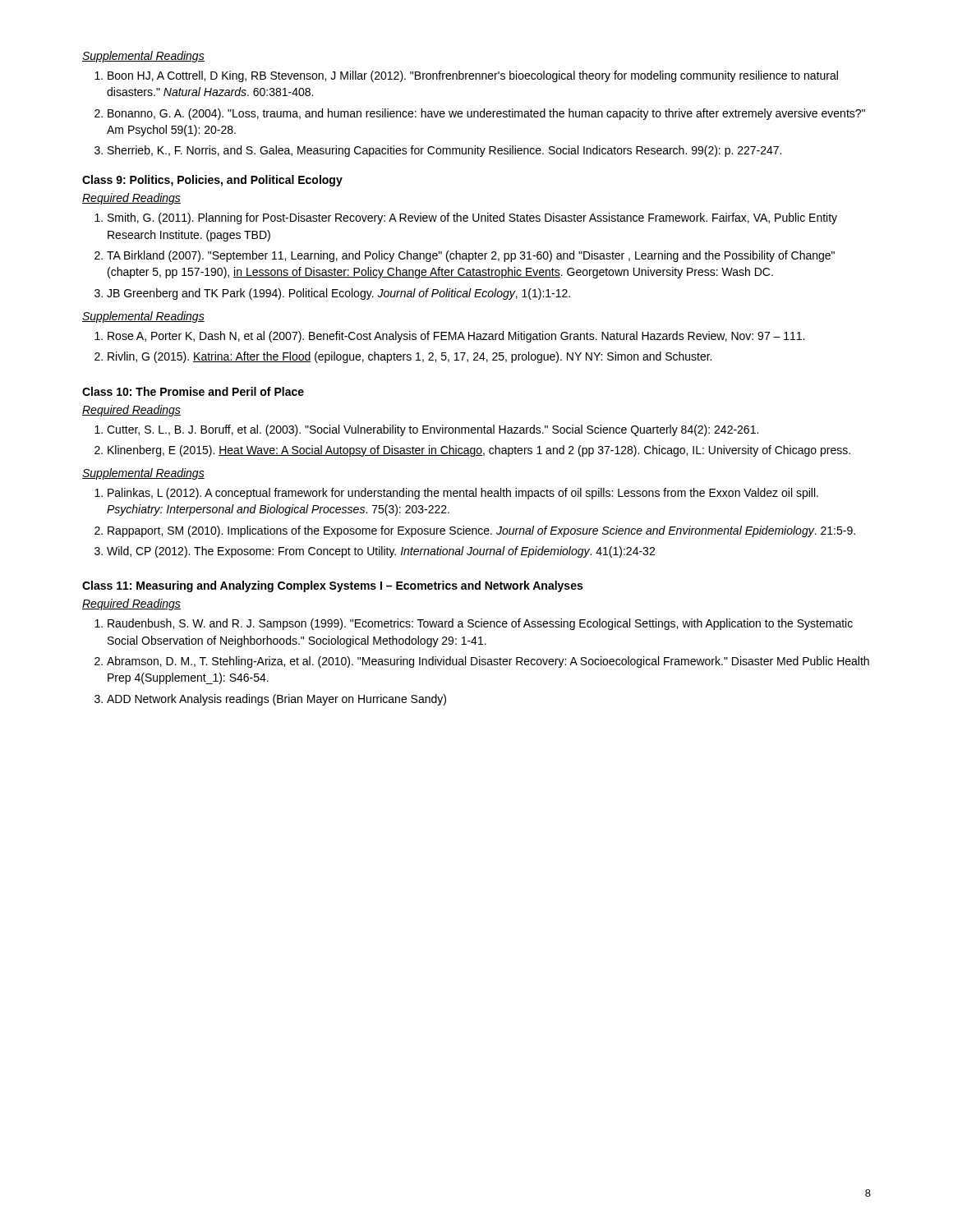The width and height of the screenshot is (953, 1232).
Task: Find the section header containing "Class 9: Politics, Policies, and Political Ecology"
Action: tap(212, 180)
